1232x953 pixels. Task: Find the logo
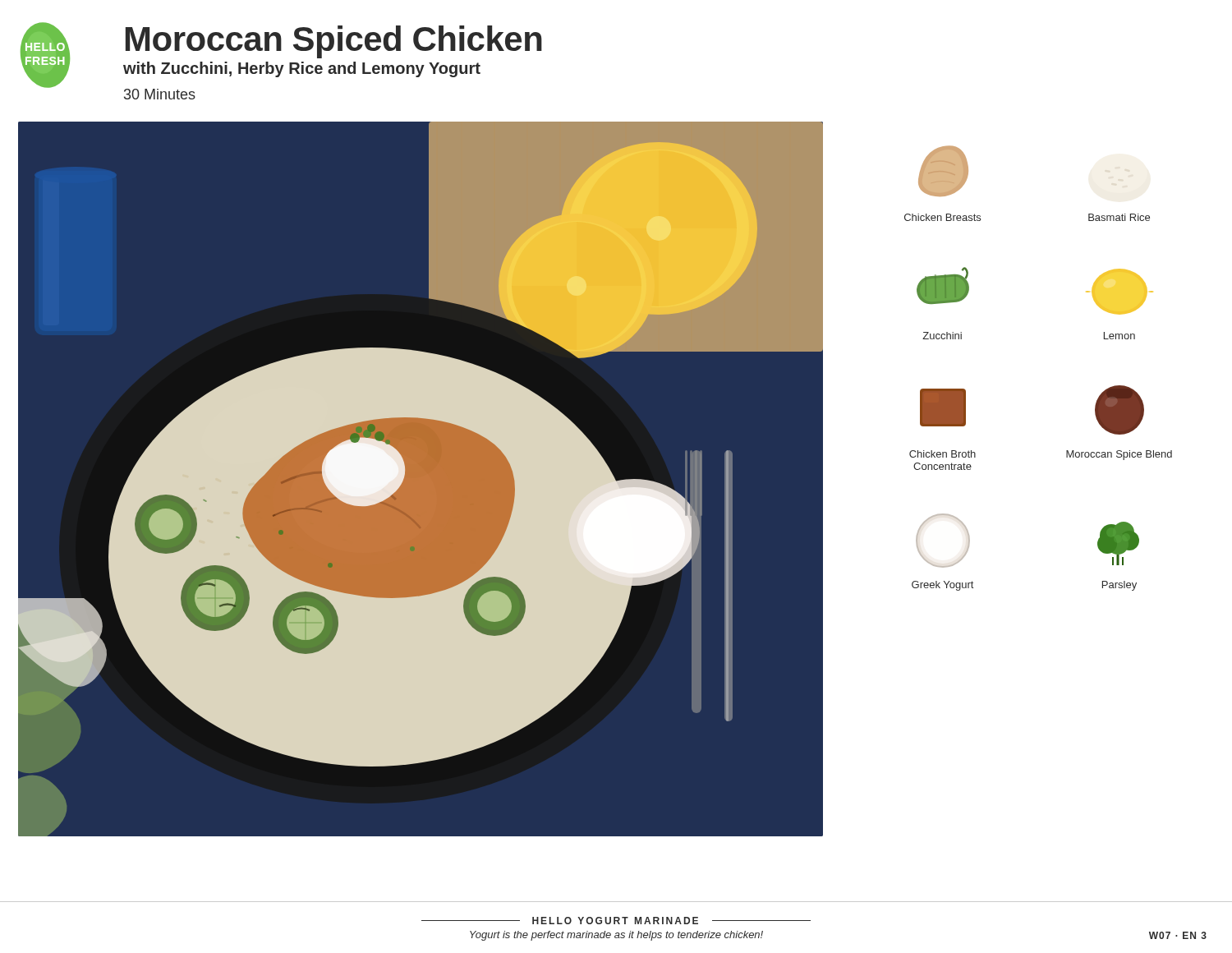click(63, 55)
